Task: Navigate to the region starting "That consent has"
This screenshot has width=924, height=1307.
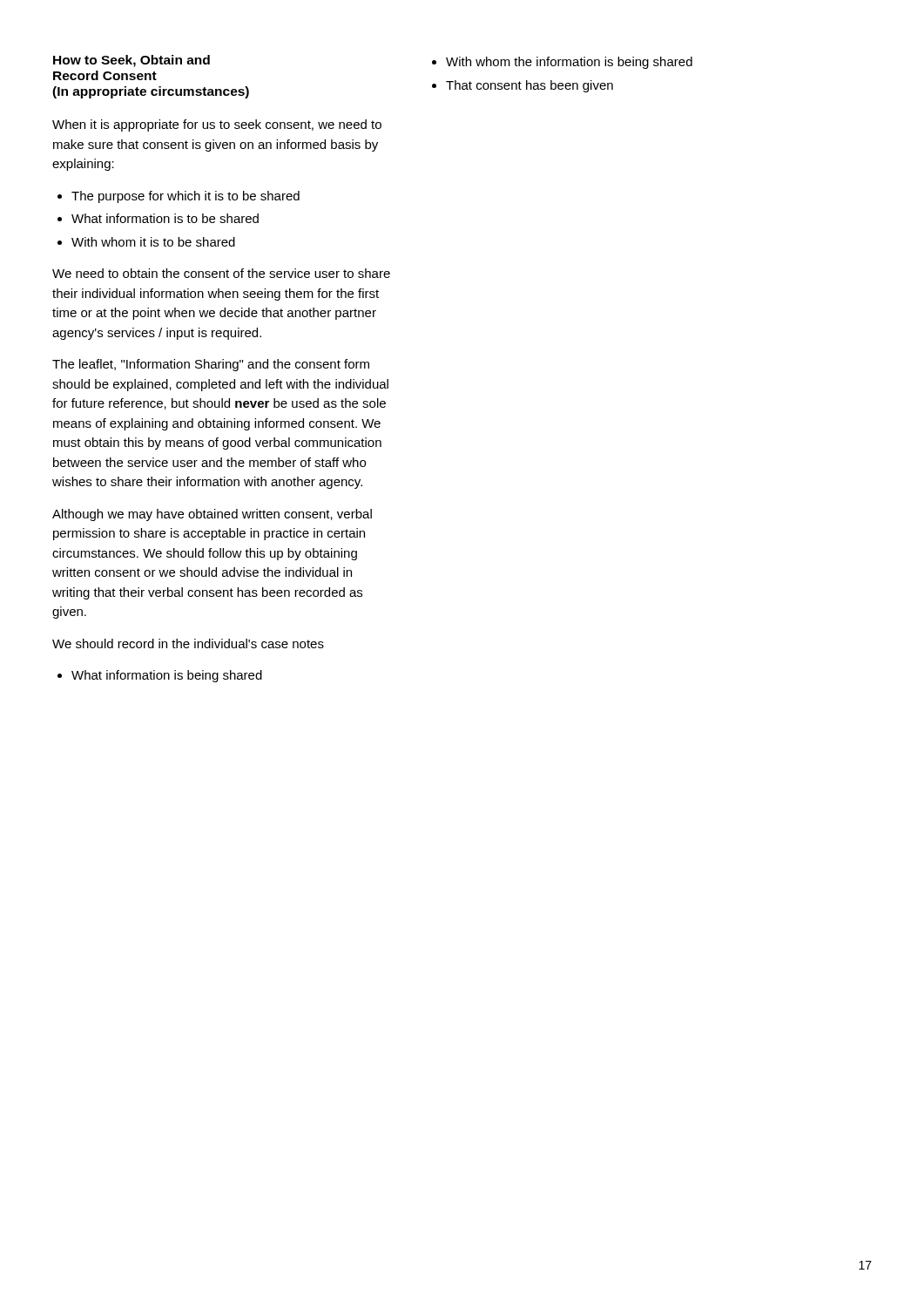Action: 530,84
